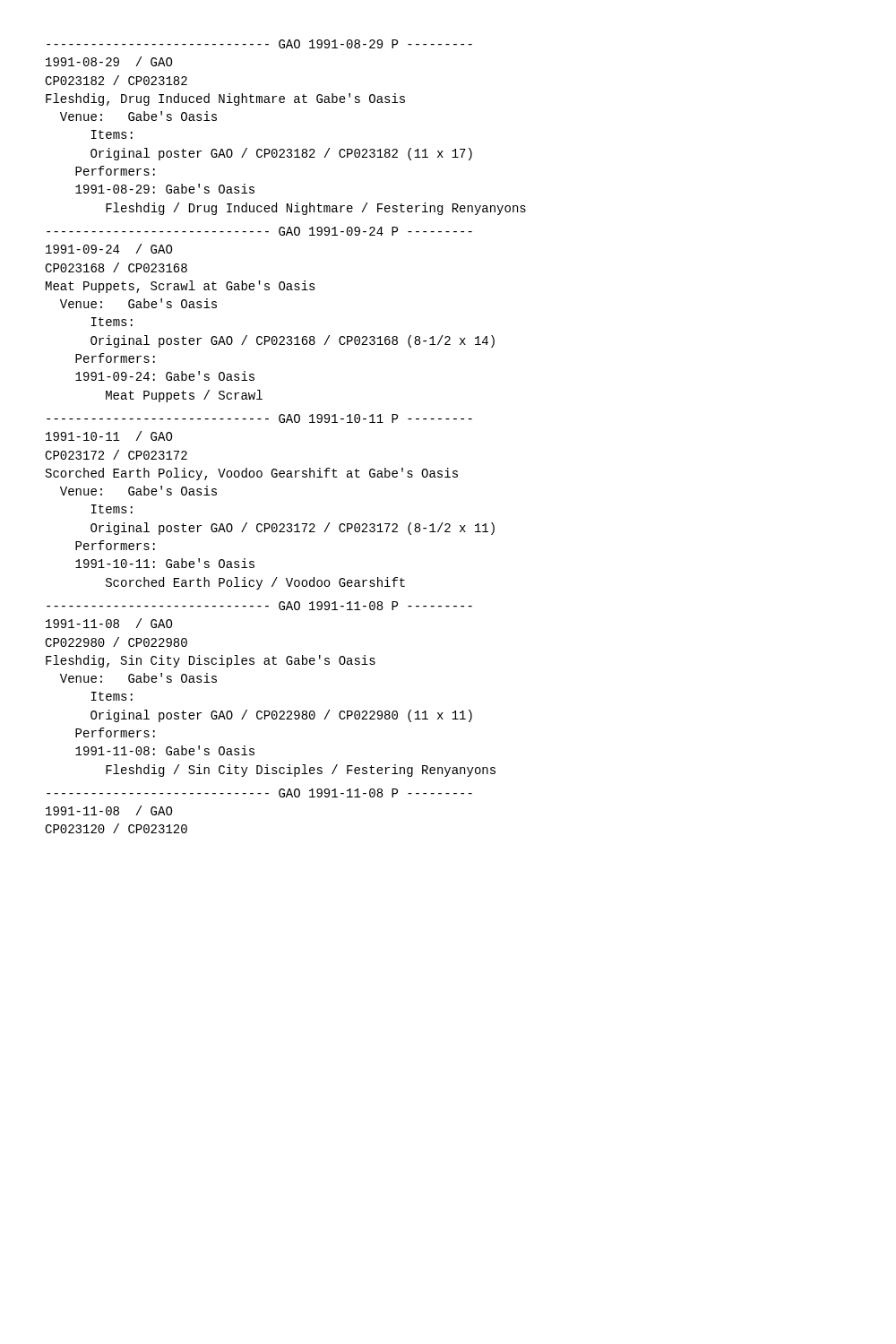
Task: Select the text block containing "GAO 1991-11-08 P --------- 1991-11-08 / GAO CP023120"
Action: pos(259,793)
